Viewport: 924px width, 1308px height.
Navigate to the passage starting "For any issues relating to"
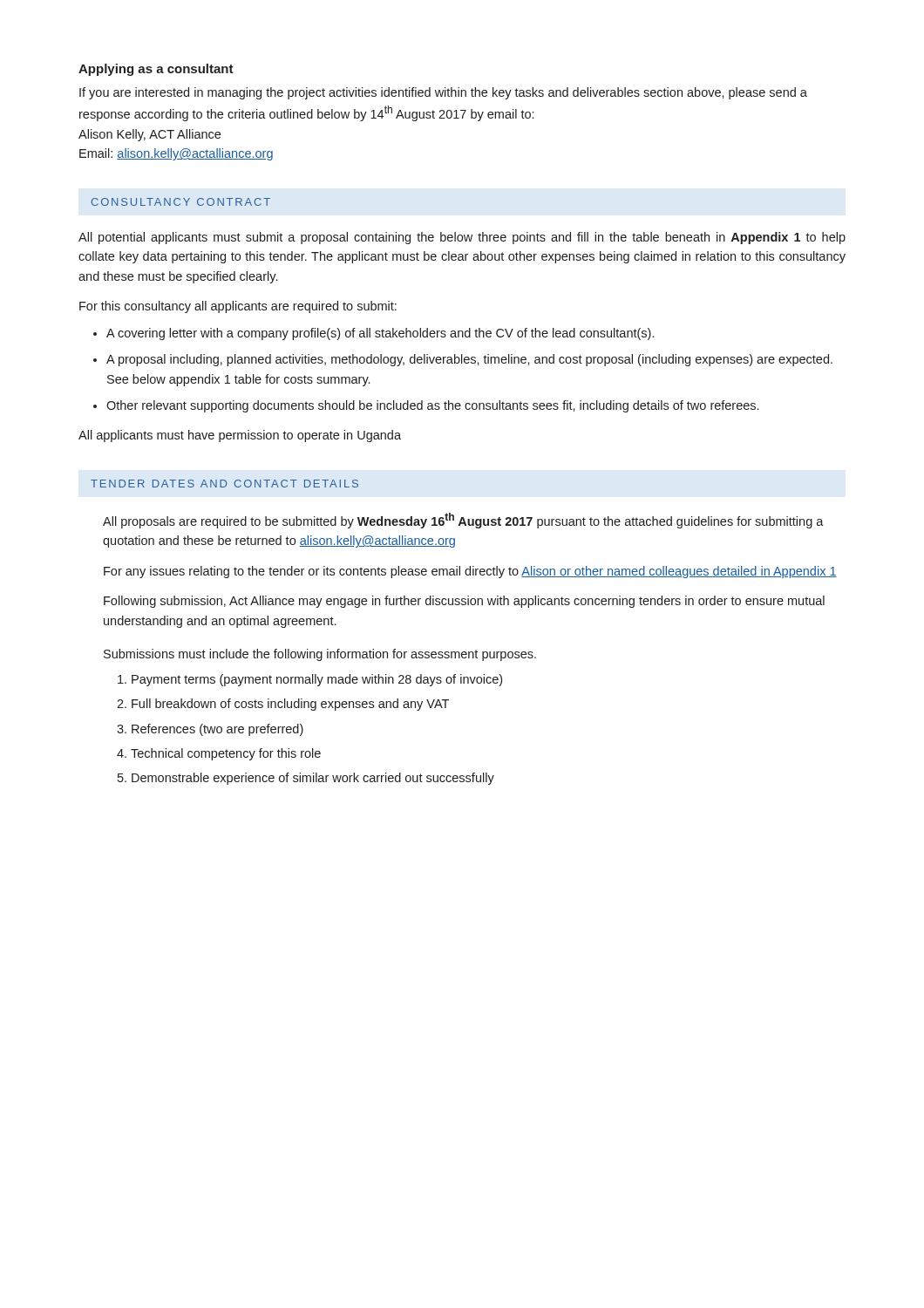click(470, 571)
